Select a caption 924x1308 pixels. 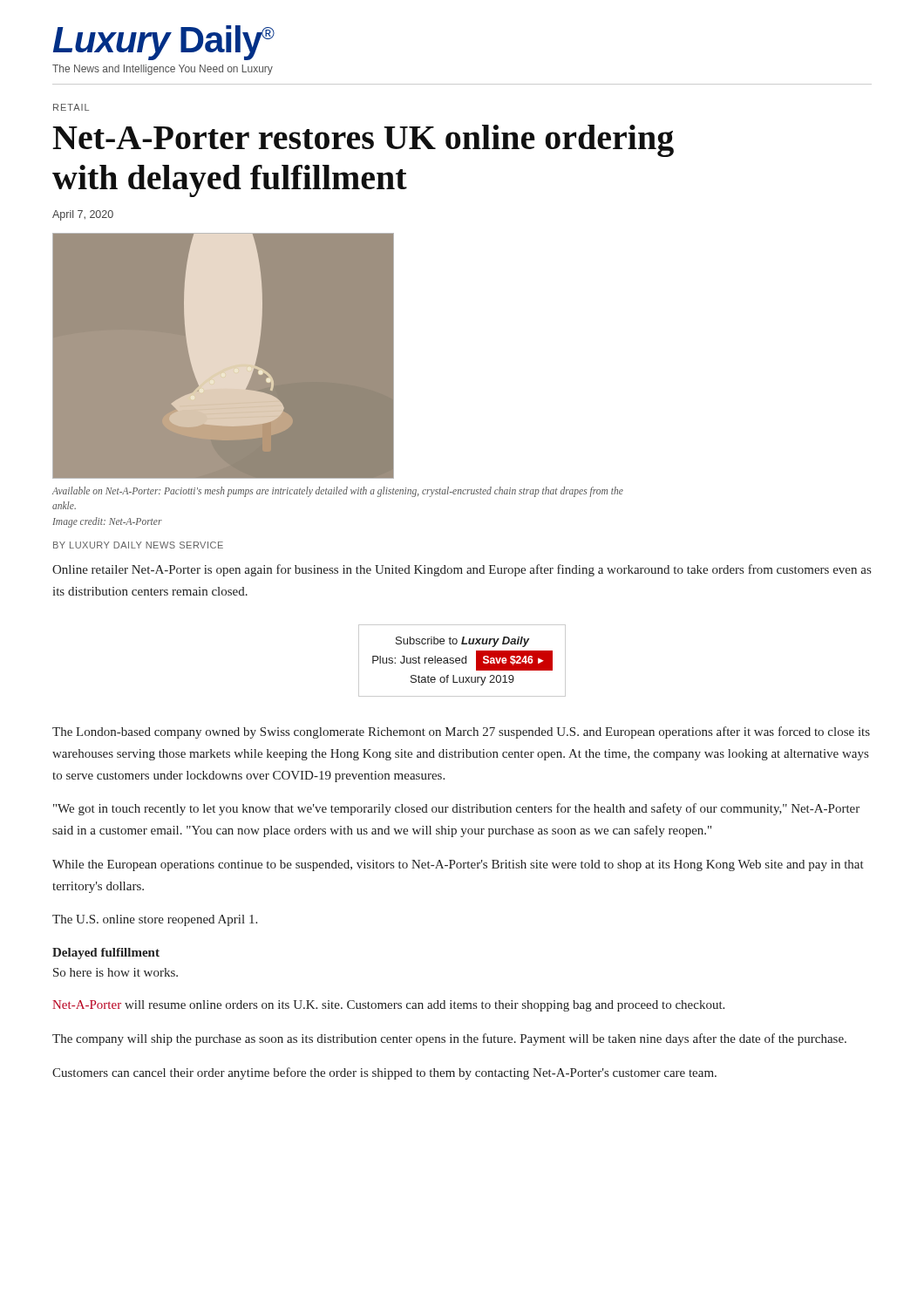click(338, 506)
